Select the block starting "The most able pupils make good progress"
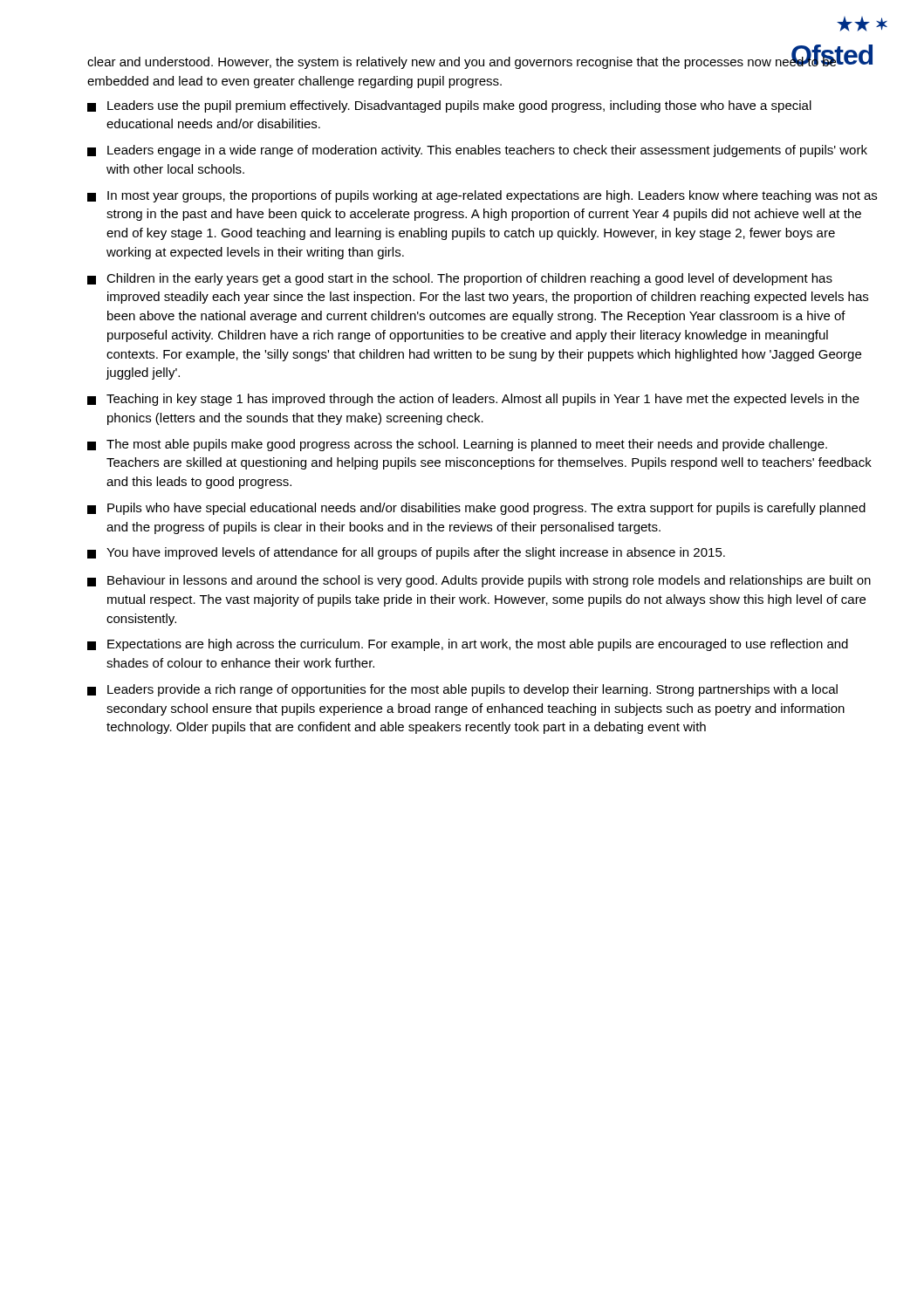Viewport: 924px width, 1309px height. 485,463
